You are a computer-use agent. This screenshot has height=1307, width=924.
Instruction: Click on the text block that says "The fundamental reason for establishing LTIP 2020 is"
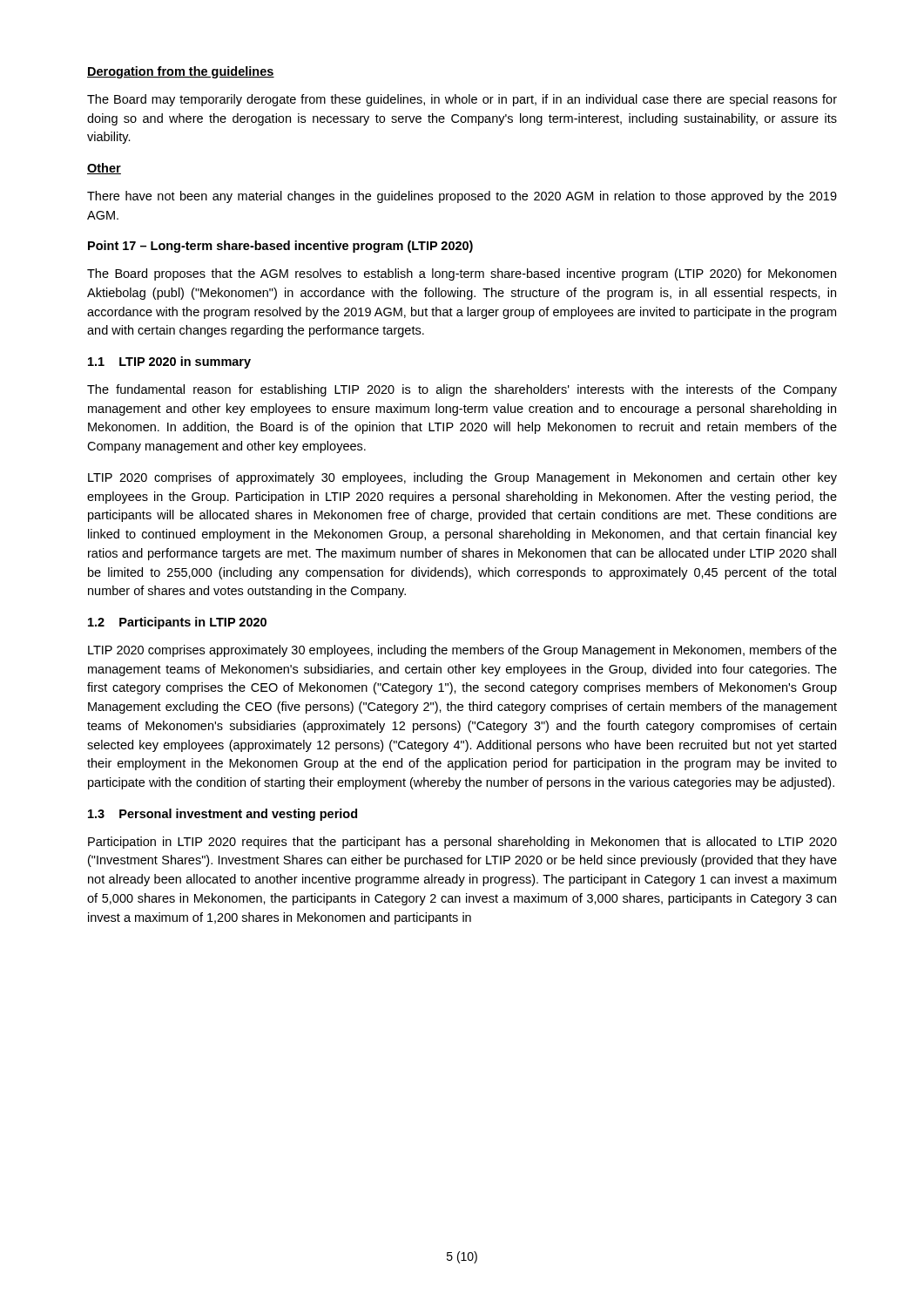click(x=462, y=419)
